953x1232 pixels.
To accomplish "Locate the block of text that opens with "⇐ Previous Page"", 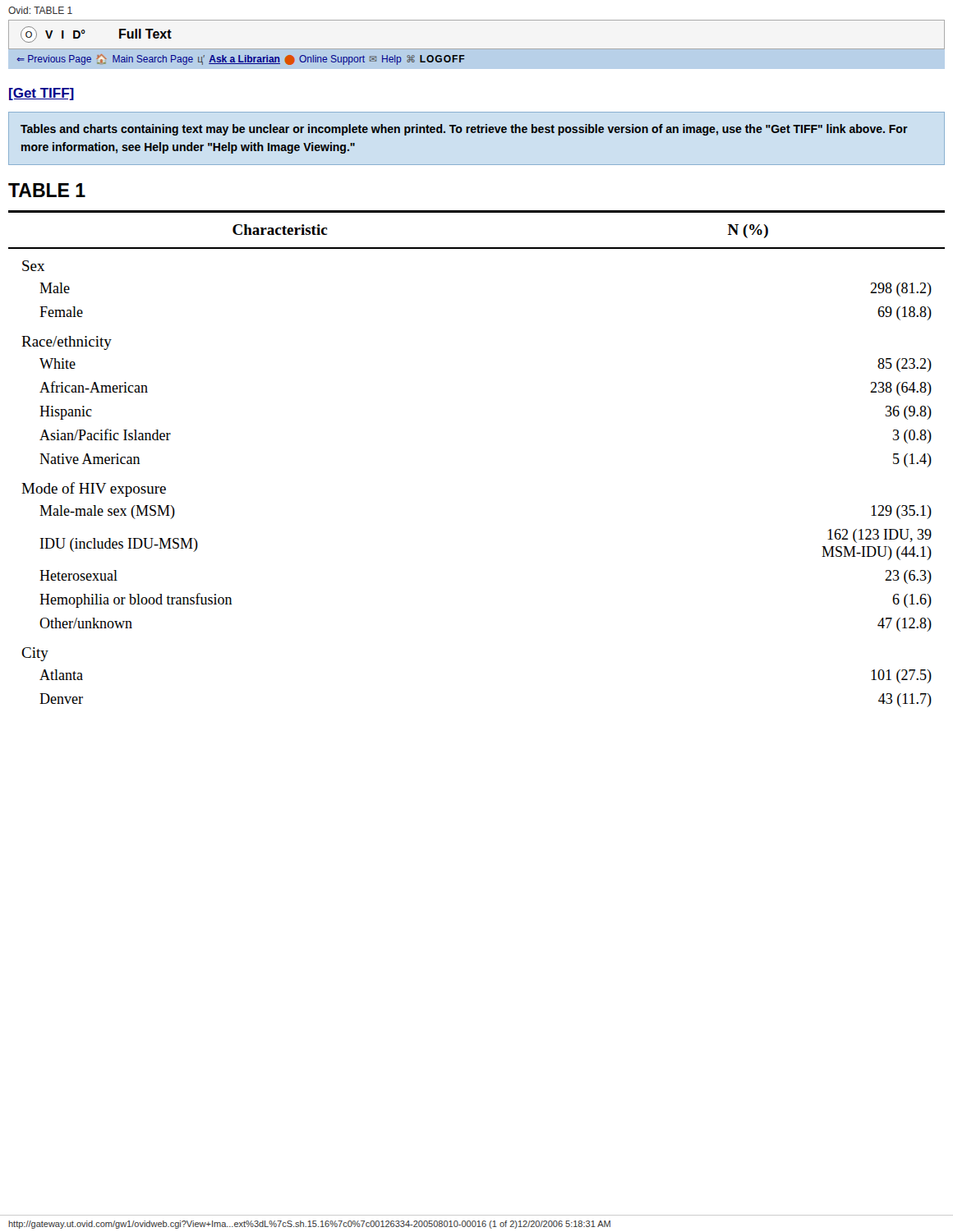I will coord(241,59).
